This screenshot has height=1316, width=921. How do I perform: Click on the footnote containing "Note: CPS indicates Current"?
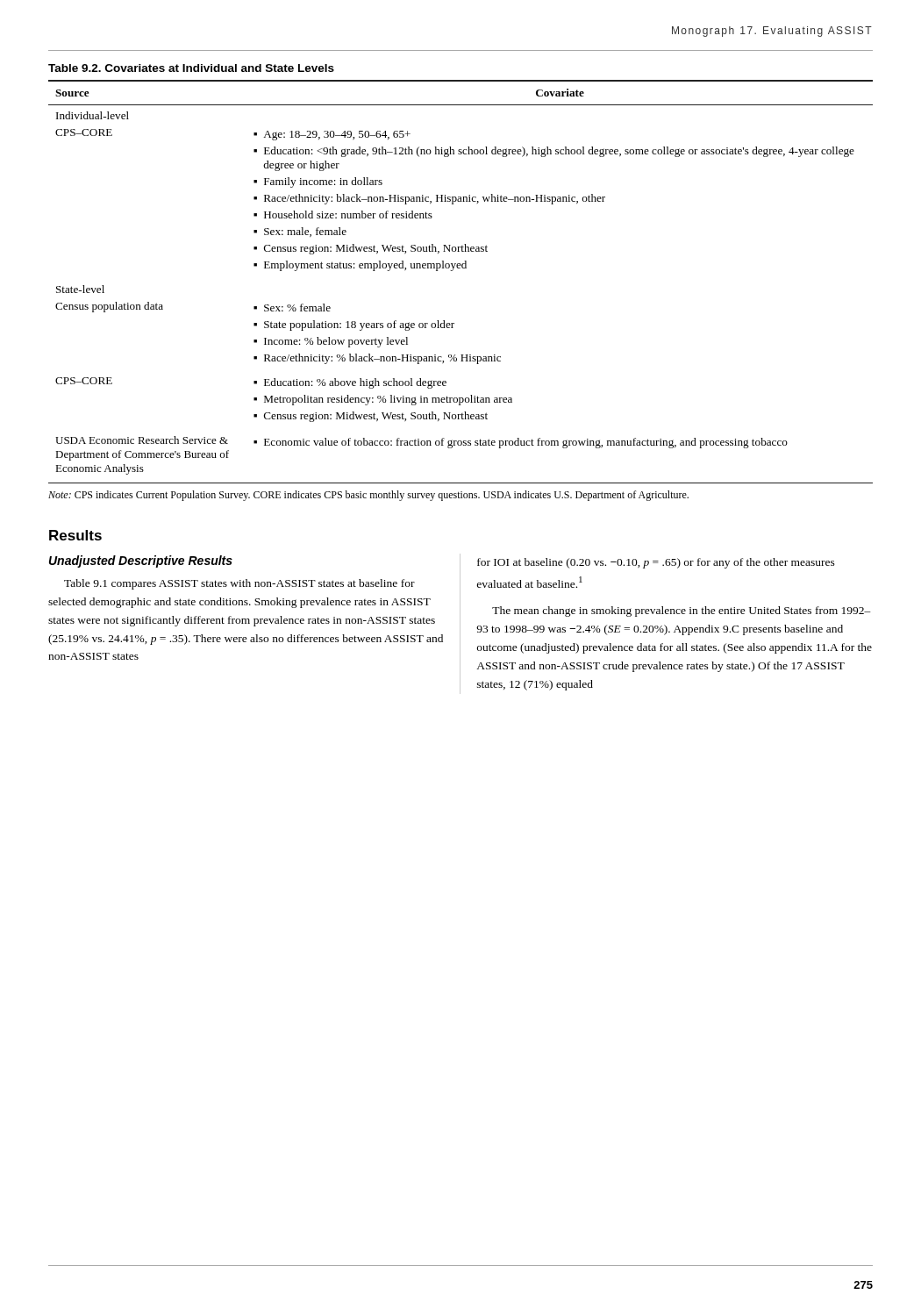click(x=369, y=495)
